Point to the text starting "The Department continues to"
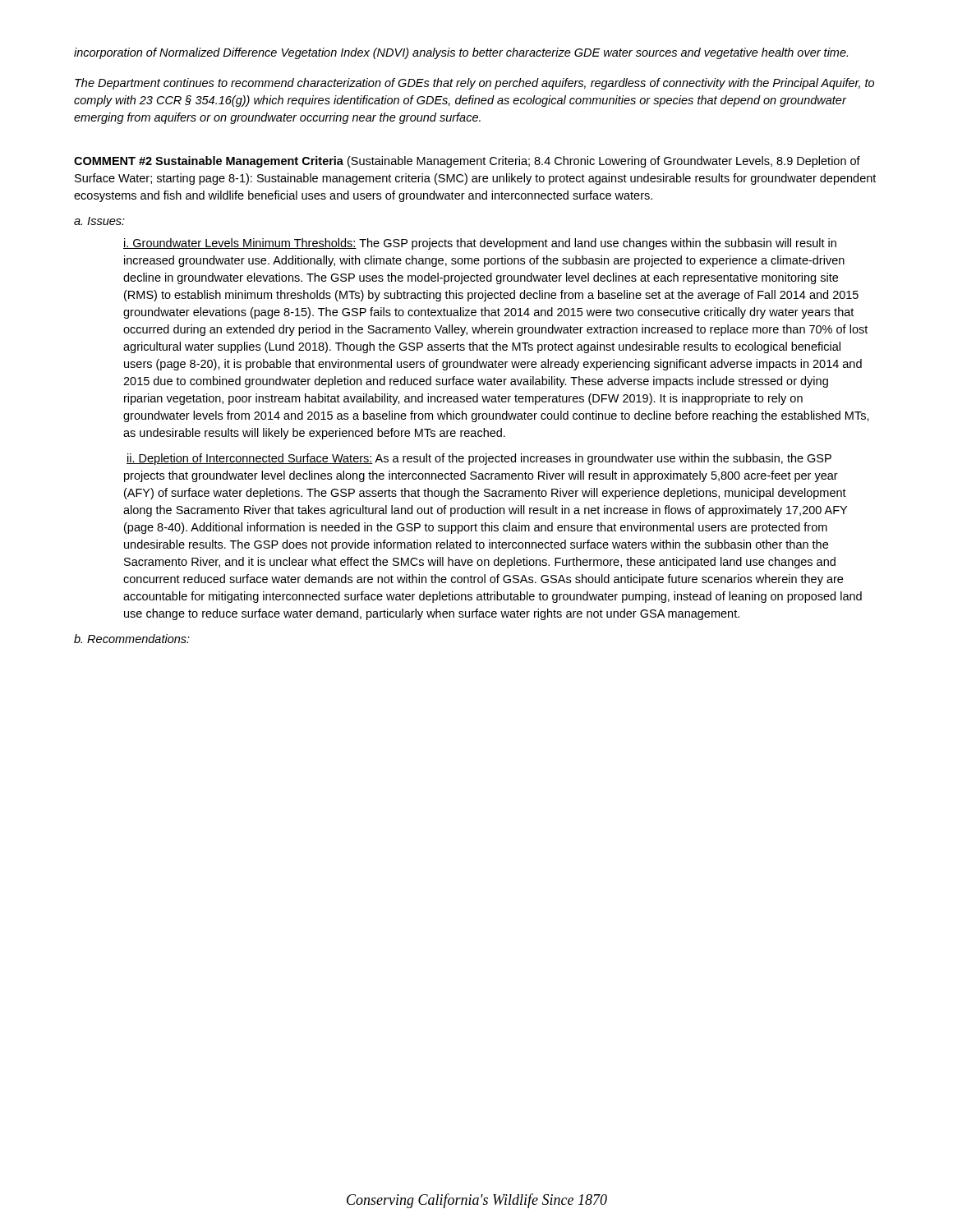 [474, 100]
